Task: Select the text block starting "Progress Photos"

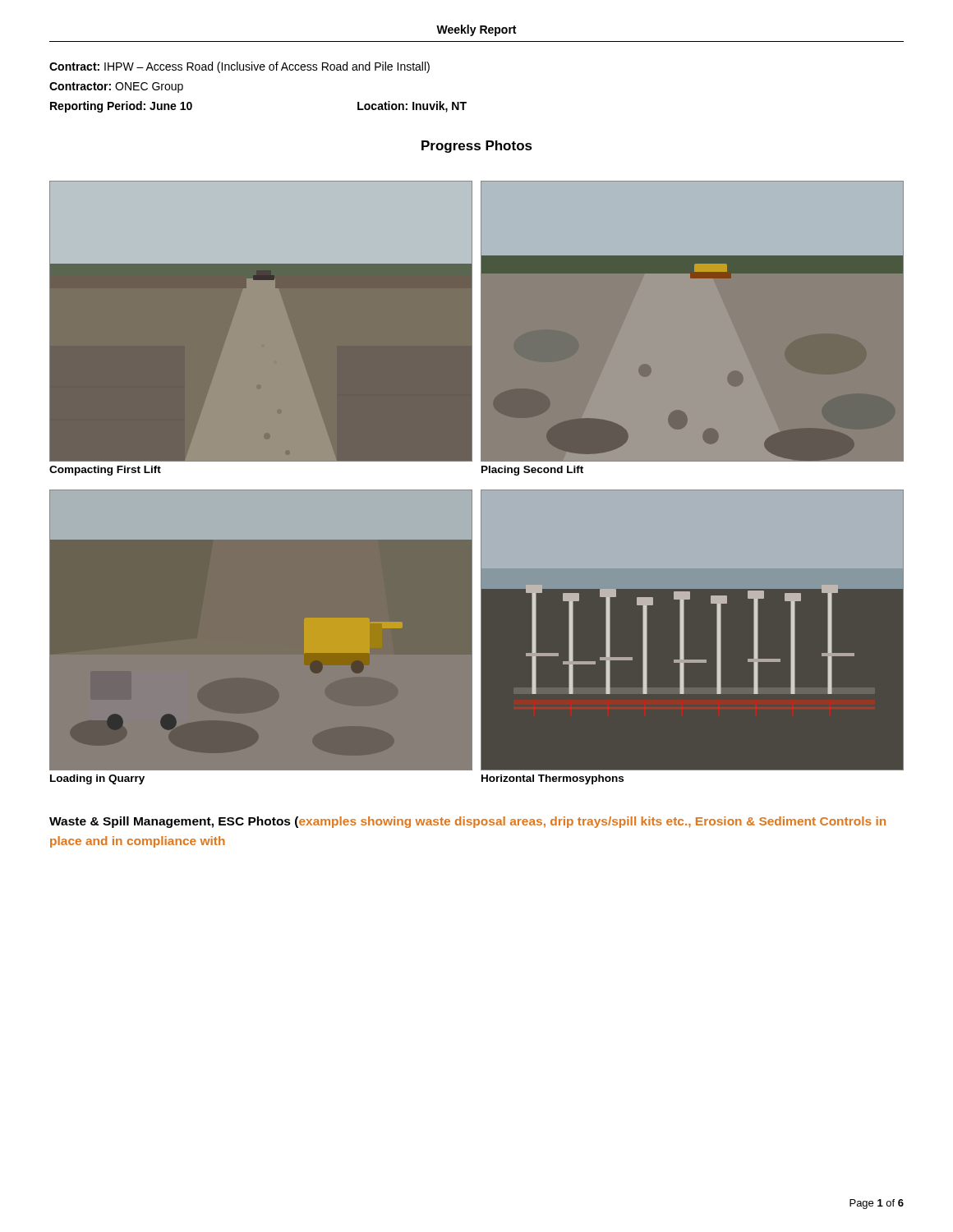Action: tap(476, 146)
